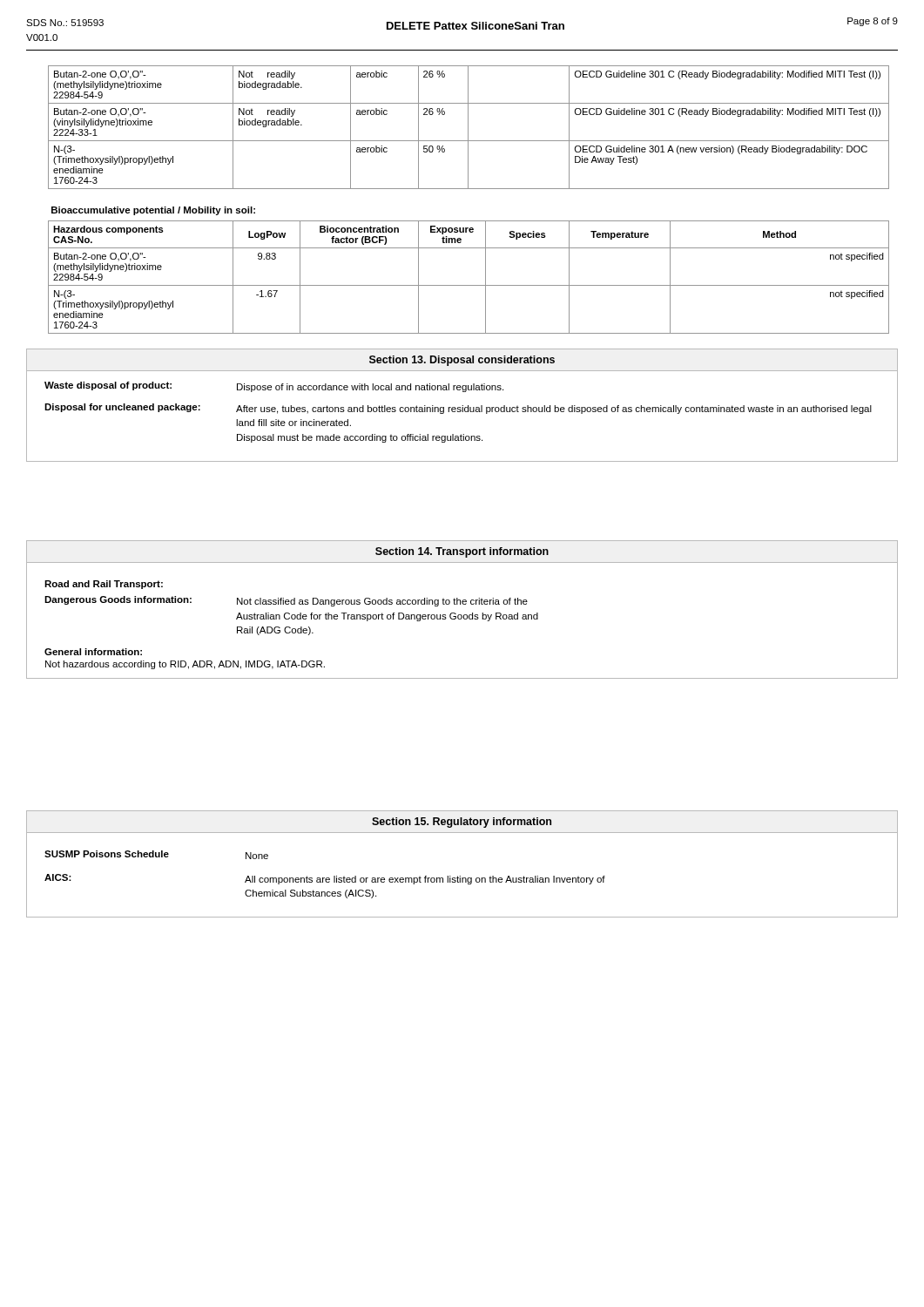Select the text block with the text "Not classified as"
The height and width of the screenshot is (1307, 924).
pos(387,616)
